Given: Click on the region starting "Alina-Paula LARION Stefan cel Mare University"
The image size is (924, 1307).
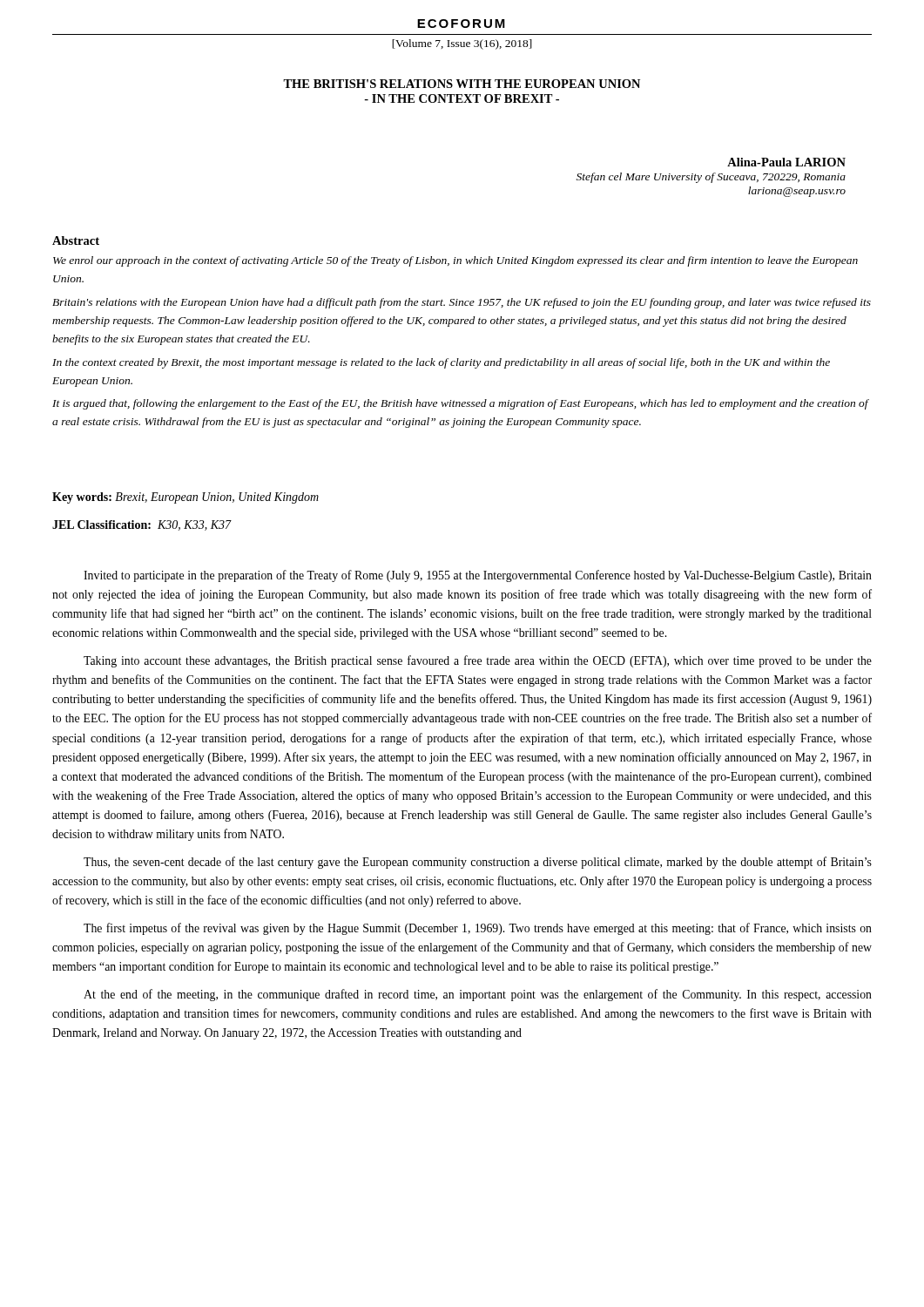Looking at the screenshot, I should click(x=711, y=176).
